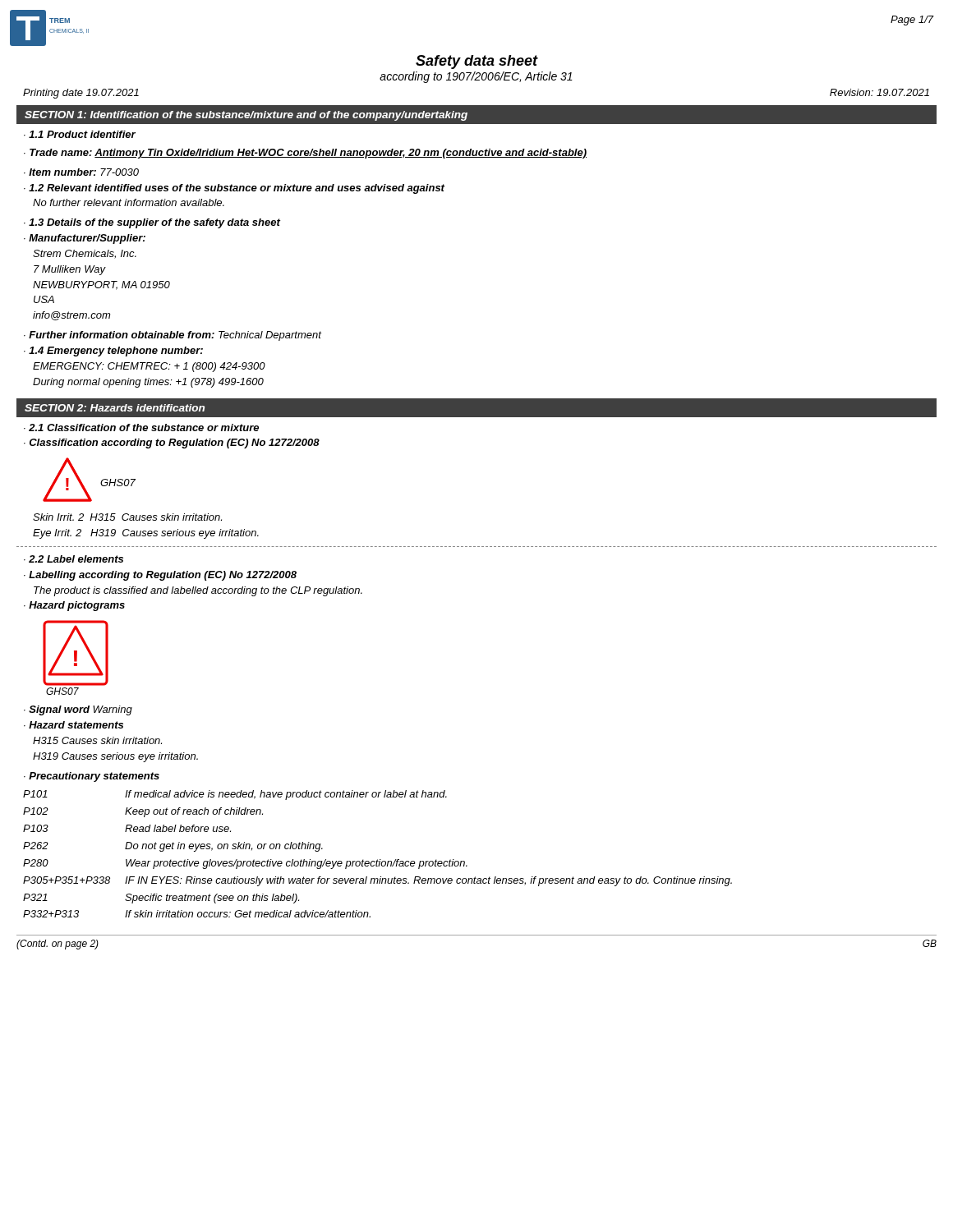Click on the region starting "(Contd. on page 2)"
Screen dimensions: 1232x953
point(58,944)
